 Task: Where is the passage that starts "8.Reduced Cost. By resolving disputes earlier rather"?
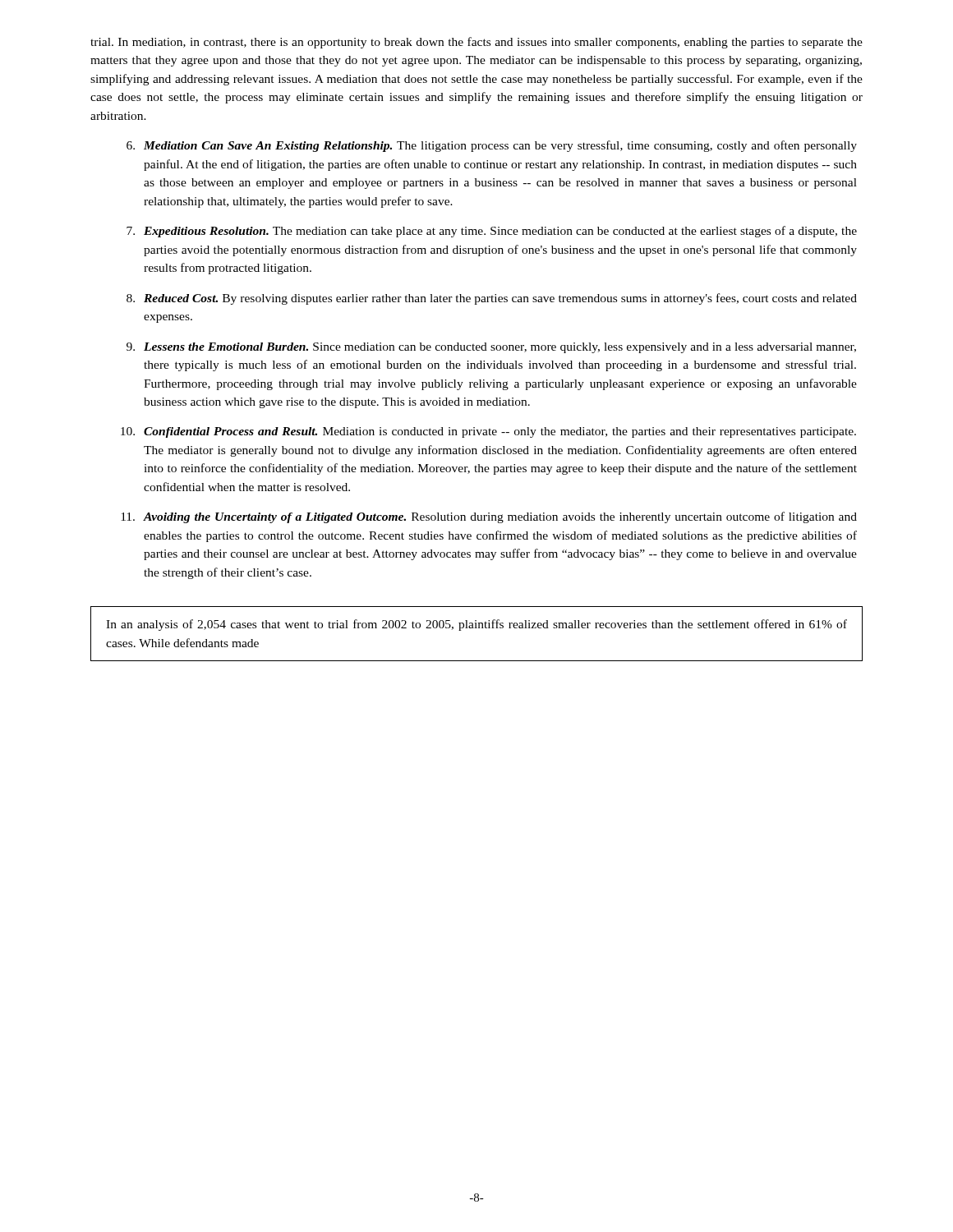[474, 307]
